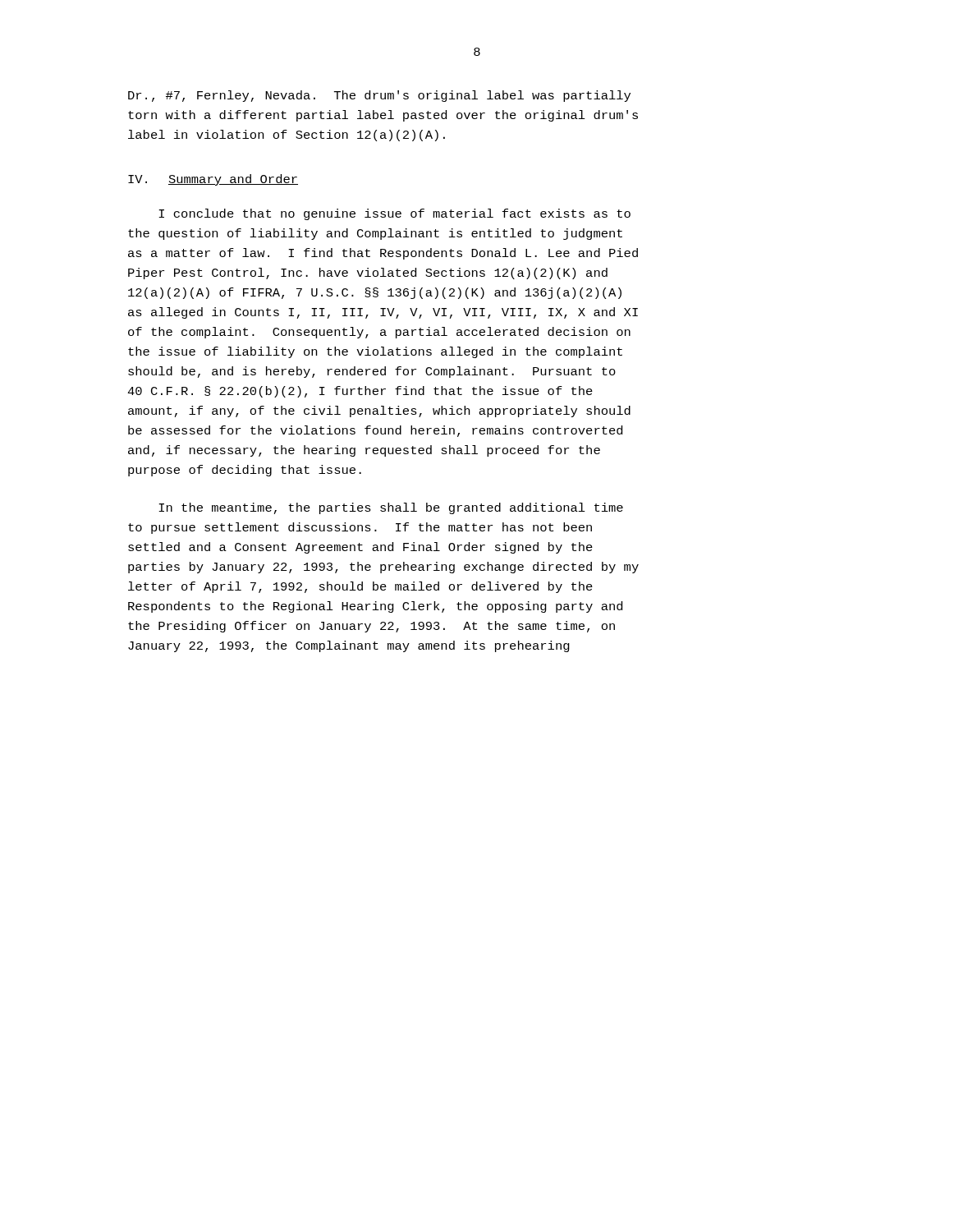
Task: Where is the passage that starts "Dr., #7, Fernley, Nevada. The drum's"?
Action: 383,116
